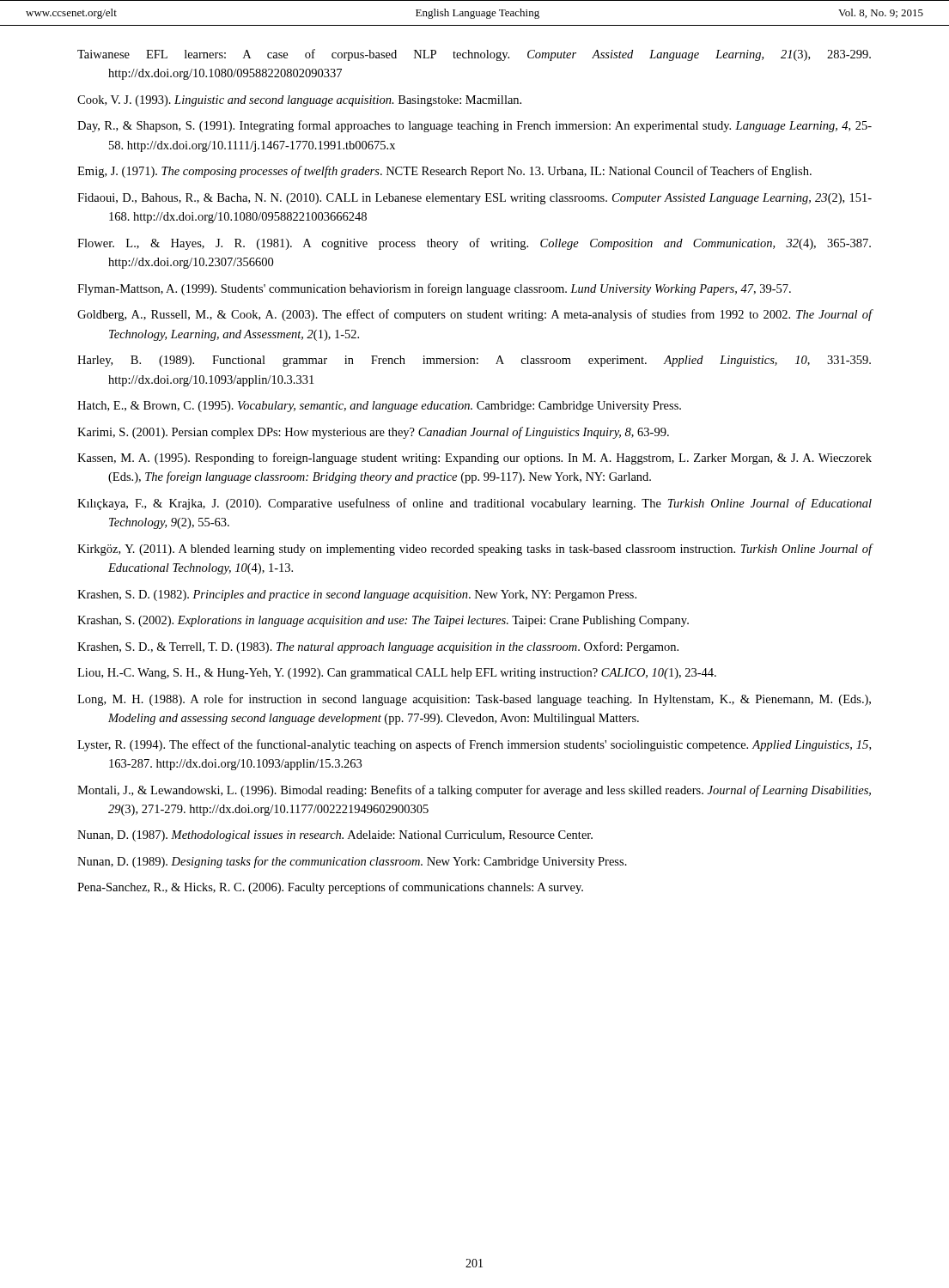Navigate to the text starting "Lyster, R. (1994). The effect"
The height and width of the screenshot is (1288, 949).
(474, 754)
